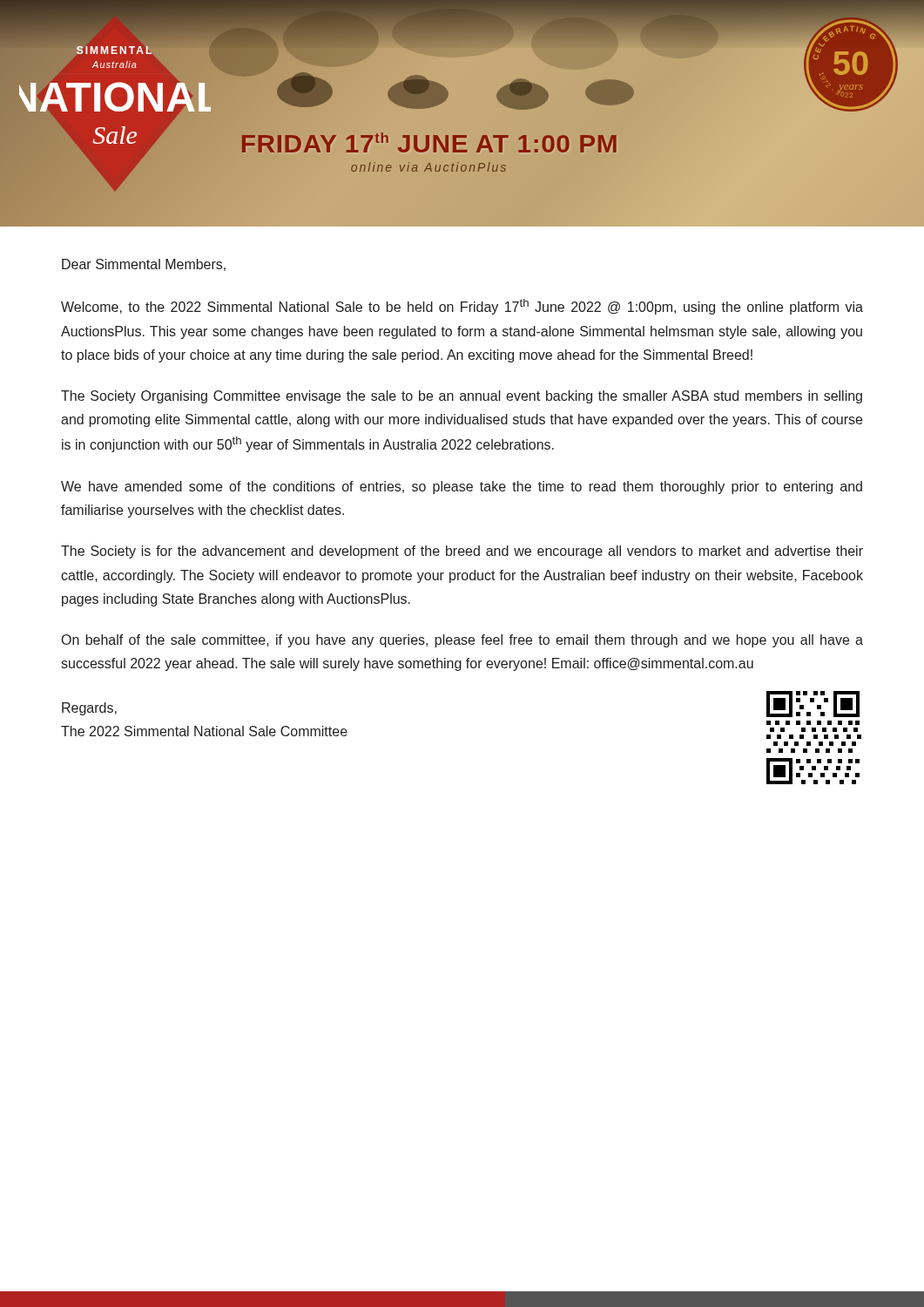Point to the passage starting "Dear Simmental Members,"
This screenshot has height=1307, width=924.
click(144, 264)
